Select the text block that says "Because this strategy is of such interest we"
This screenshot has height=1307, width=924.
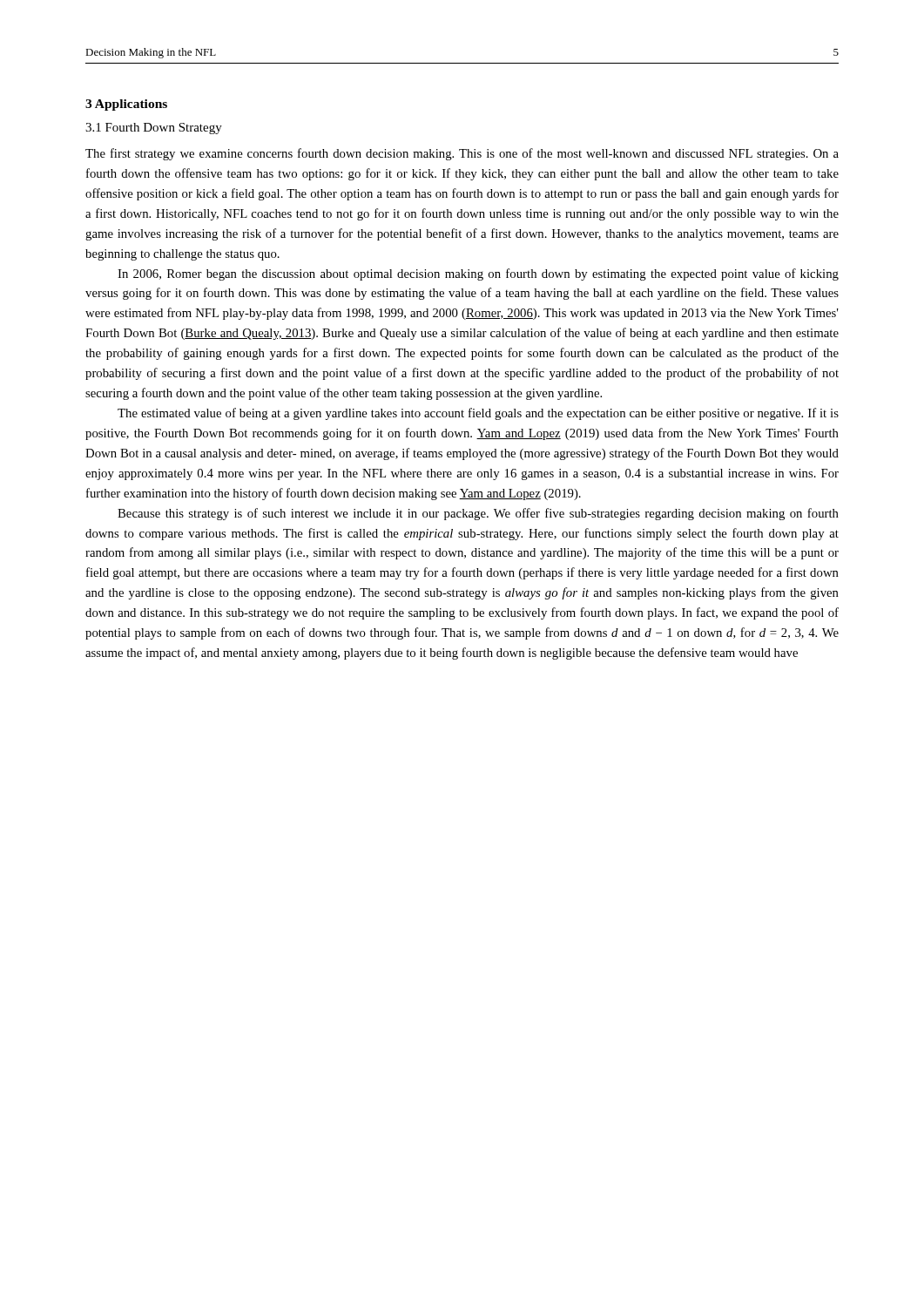pos(462,583)
